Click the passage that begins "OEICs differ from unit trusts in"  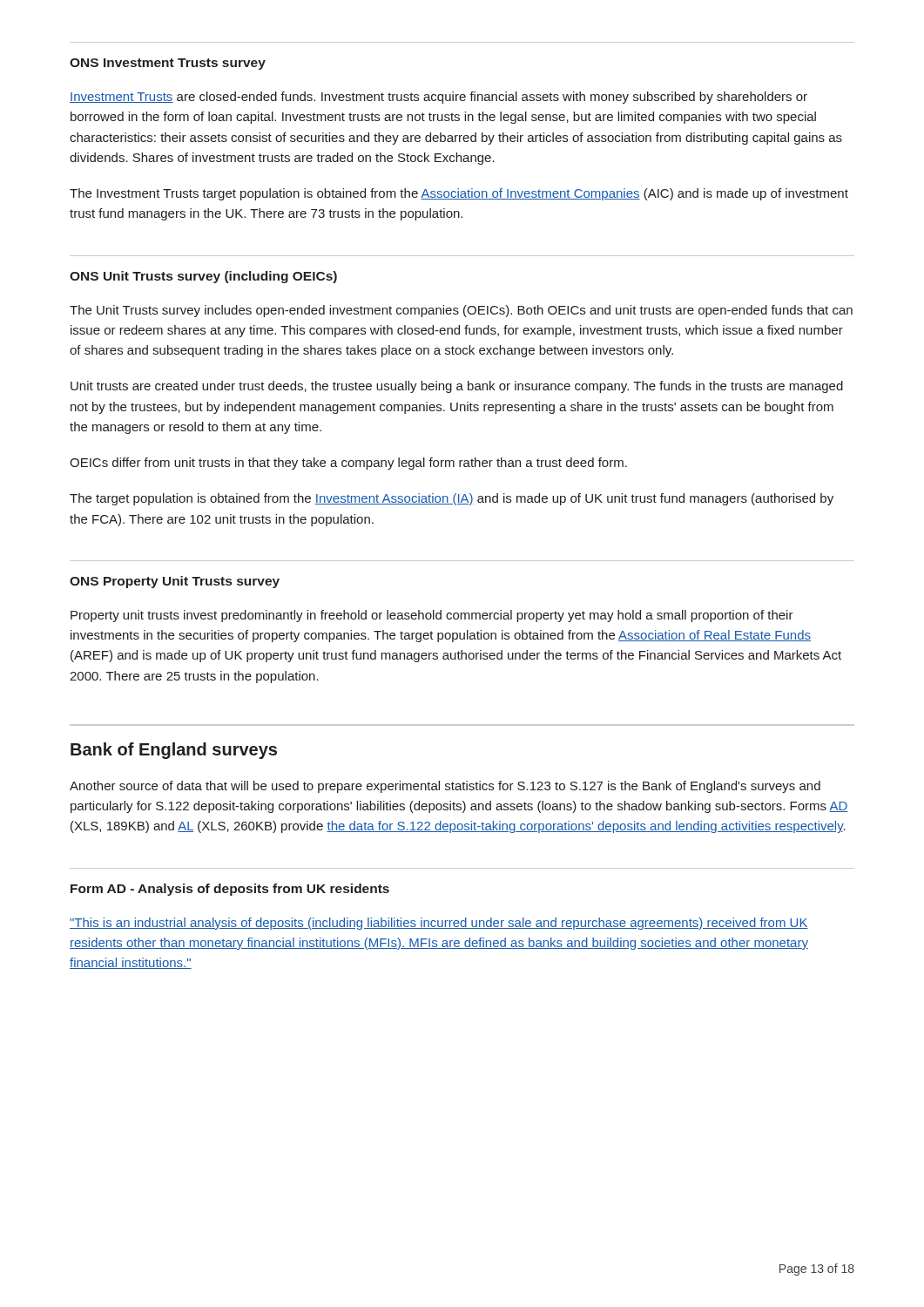click(349, 462)
